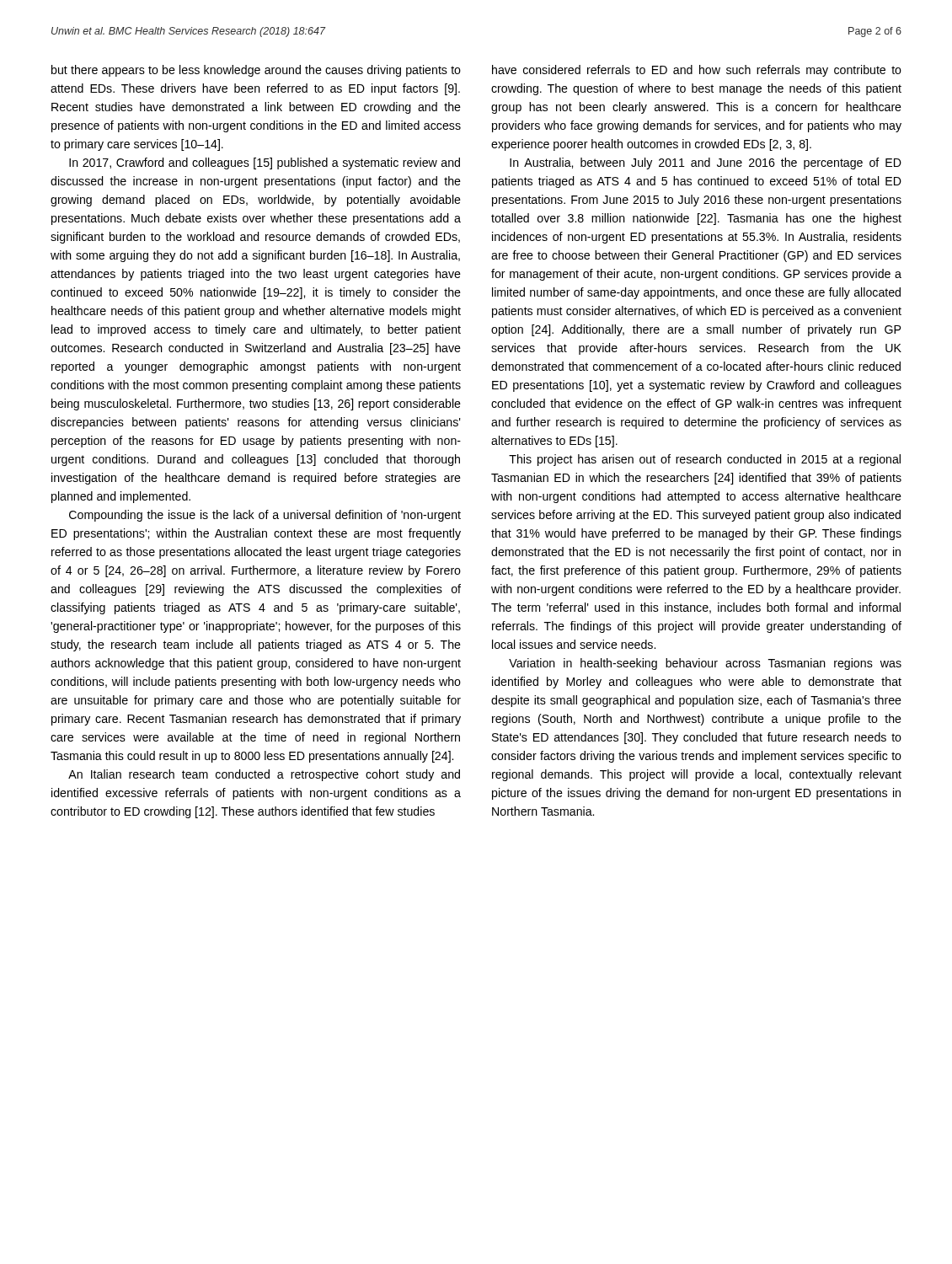Point to the block beginning "have considered referrals to ED"
The image size is (952, 1264).
tap(697, 71)
